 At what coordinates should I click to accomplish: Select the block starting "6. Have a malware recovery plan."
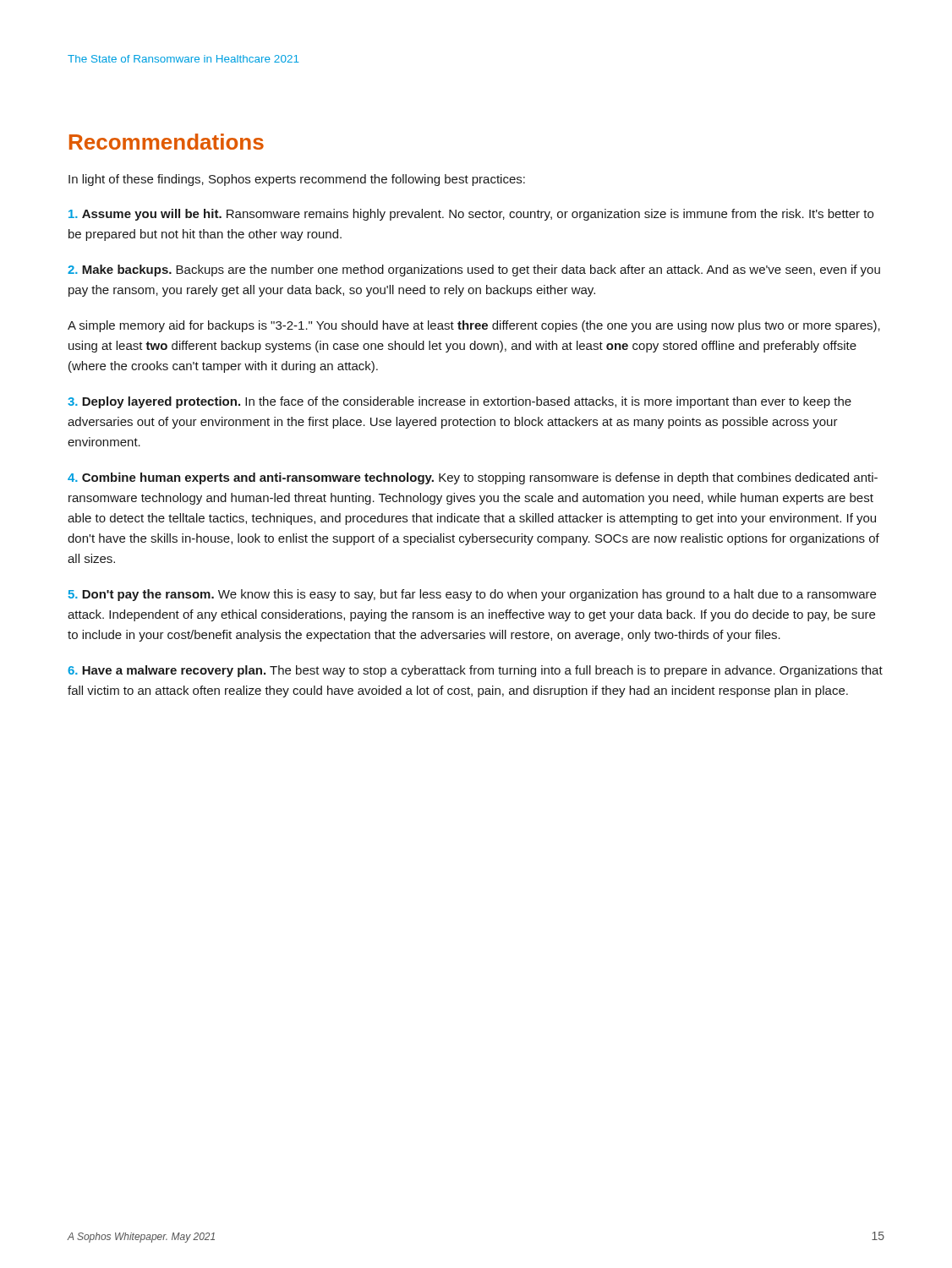click(x=475, y=680)
